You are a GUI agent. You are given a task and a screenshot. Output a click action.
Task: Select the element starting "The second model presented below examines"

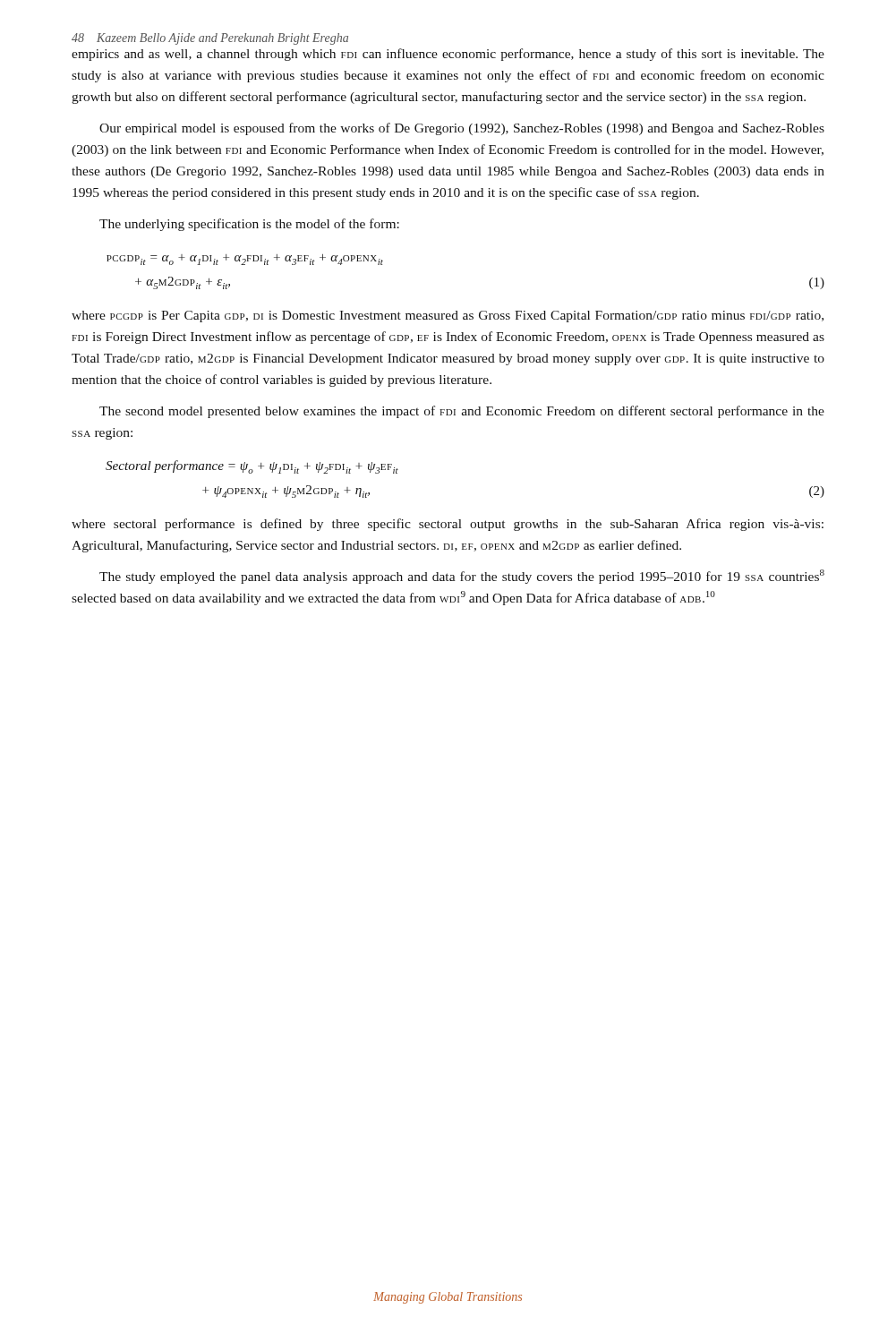[x=448, y=421]
